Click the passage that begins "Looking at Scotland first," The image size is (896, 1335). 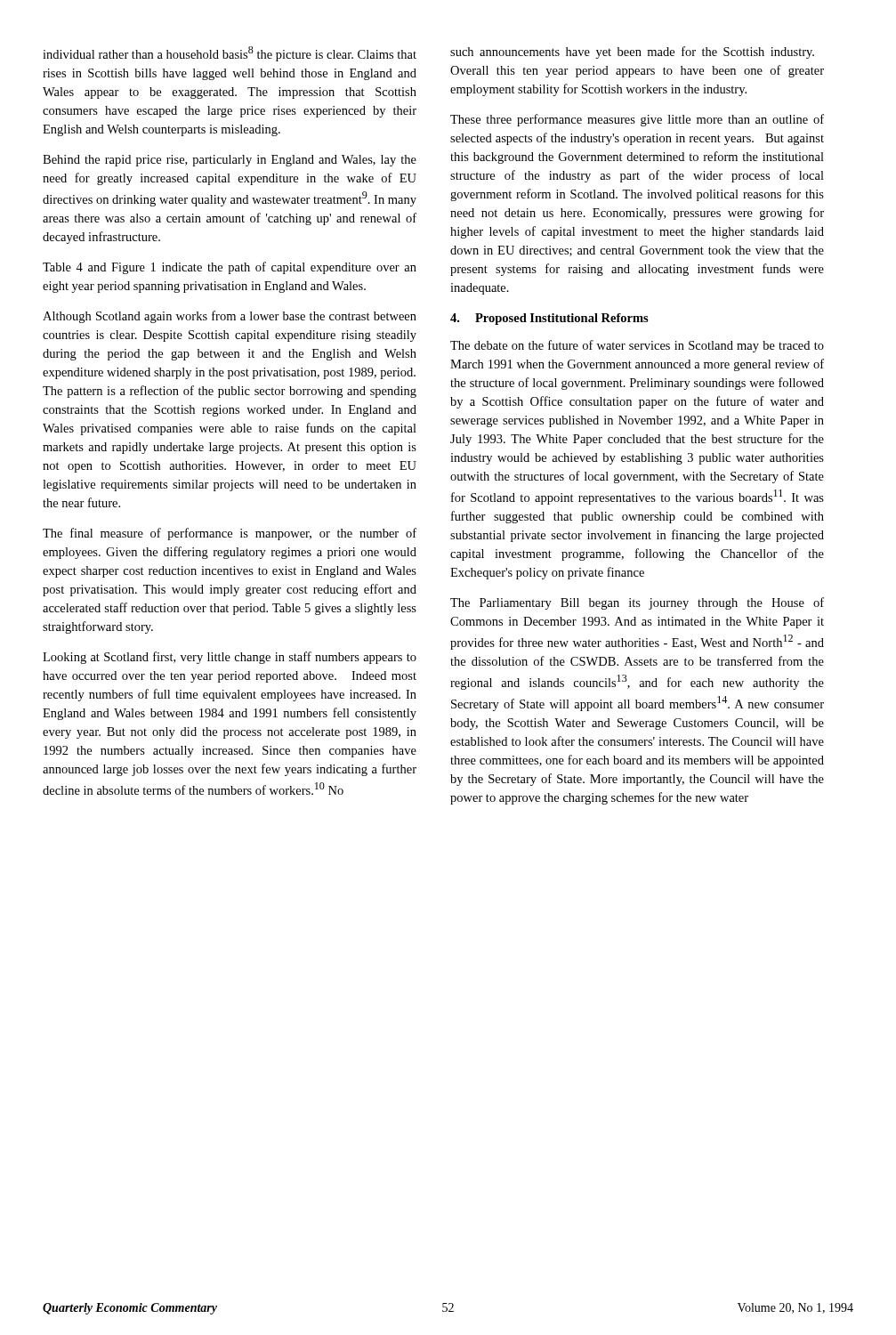(230, 724)
